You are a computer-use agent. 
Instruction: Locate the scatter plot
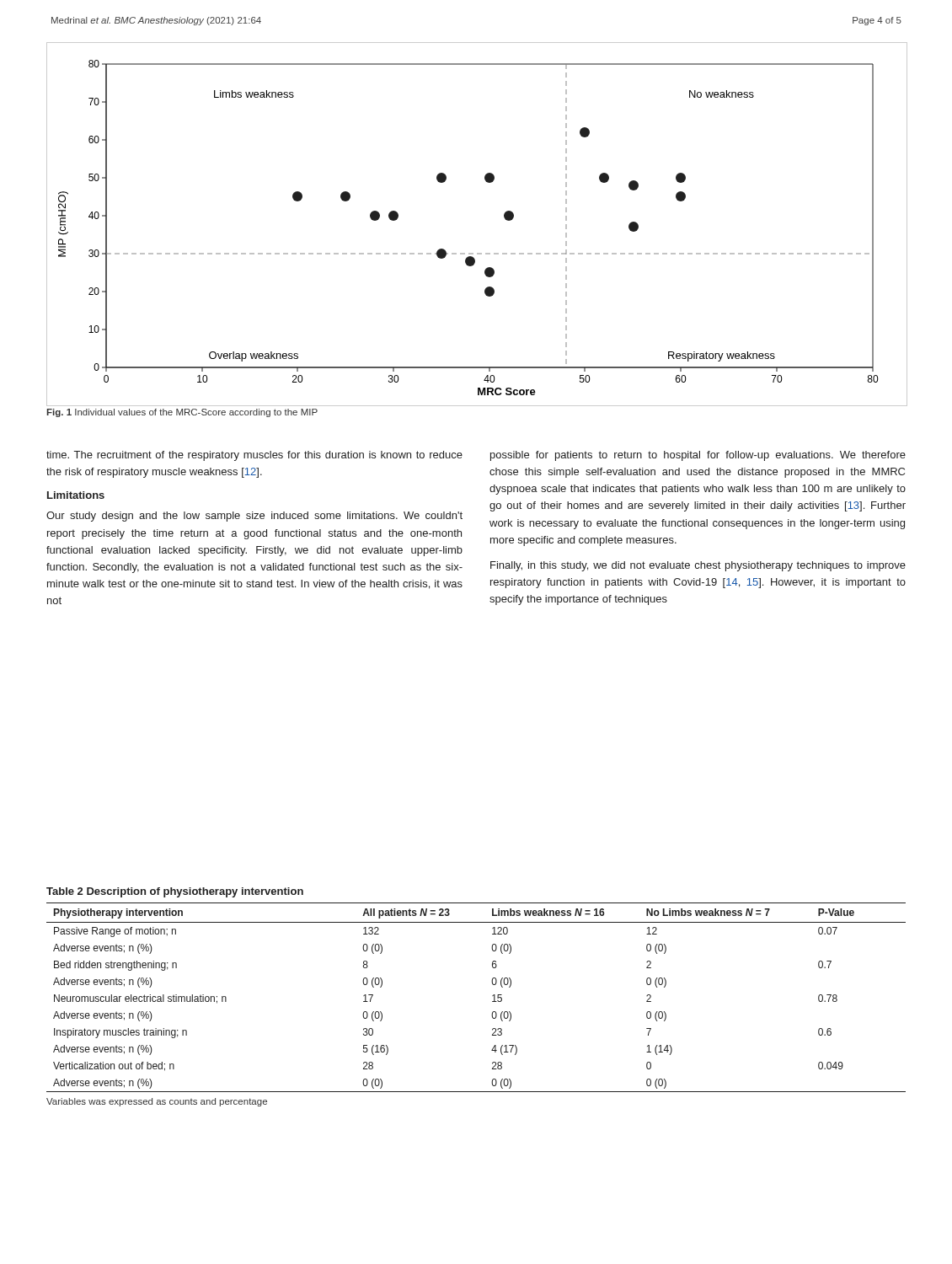[476, 225]
